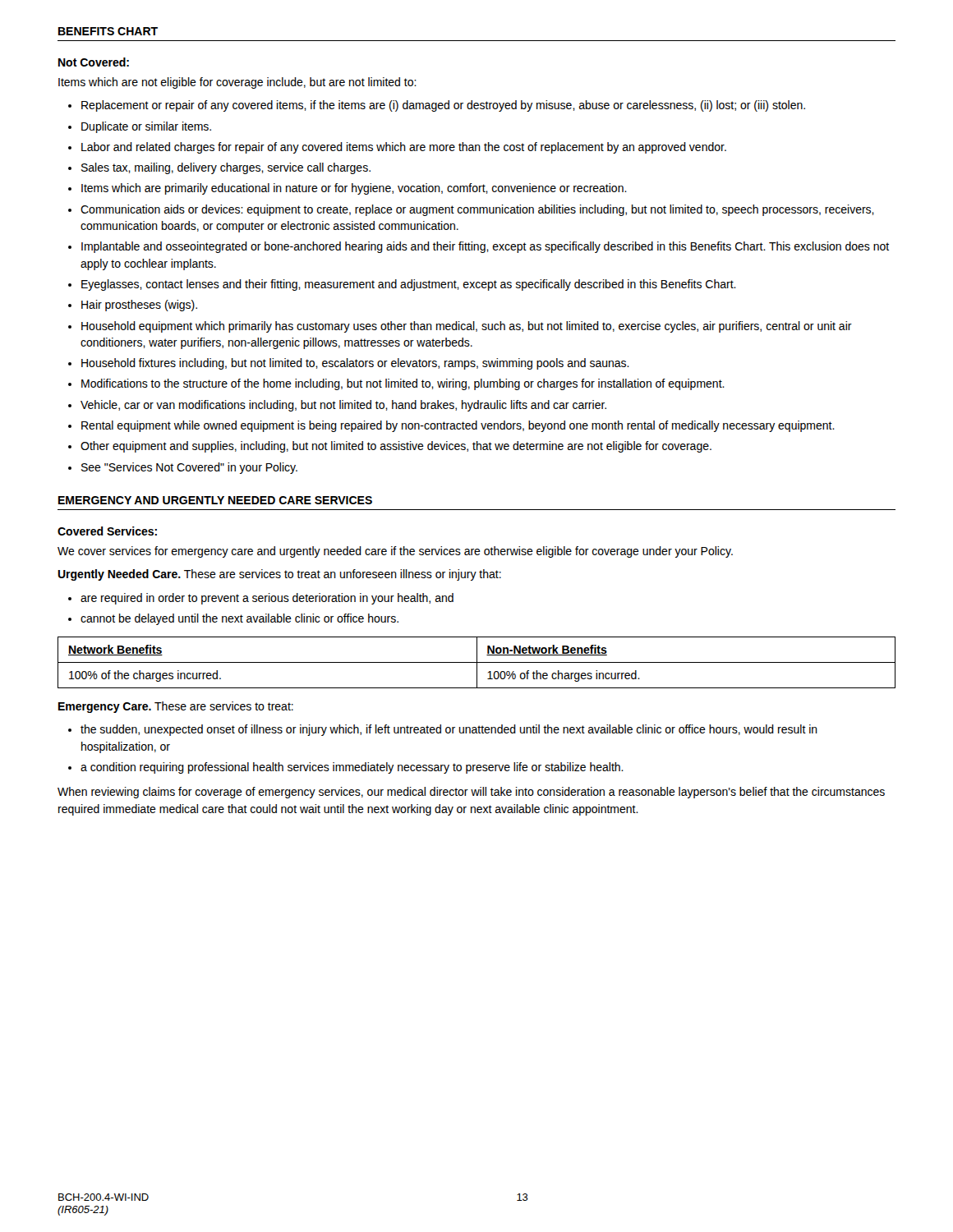This screenshot has width=953, height=1232.
Task: Click on the text block containing "We cover services"
Action: coord(395,551)
